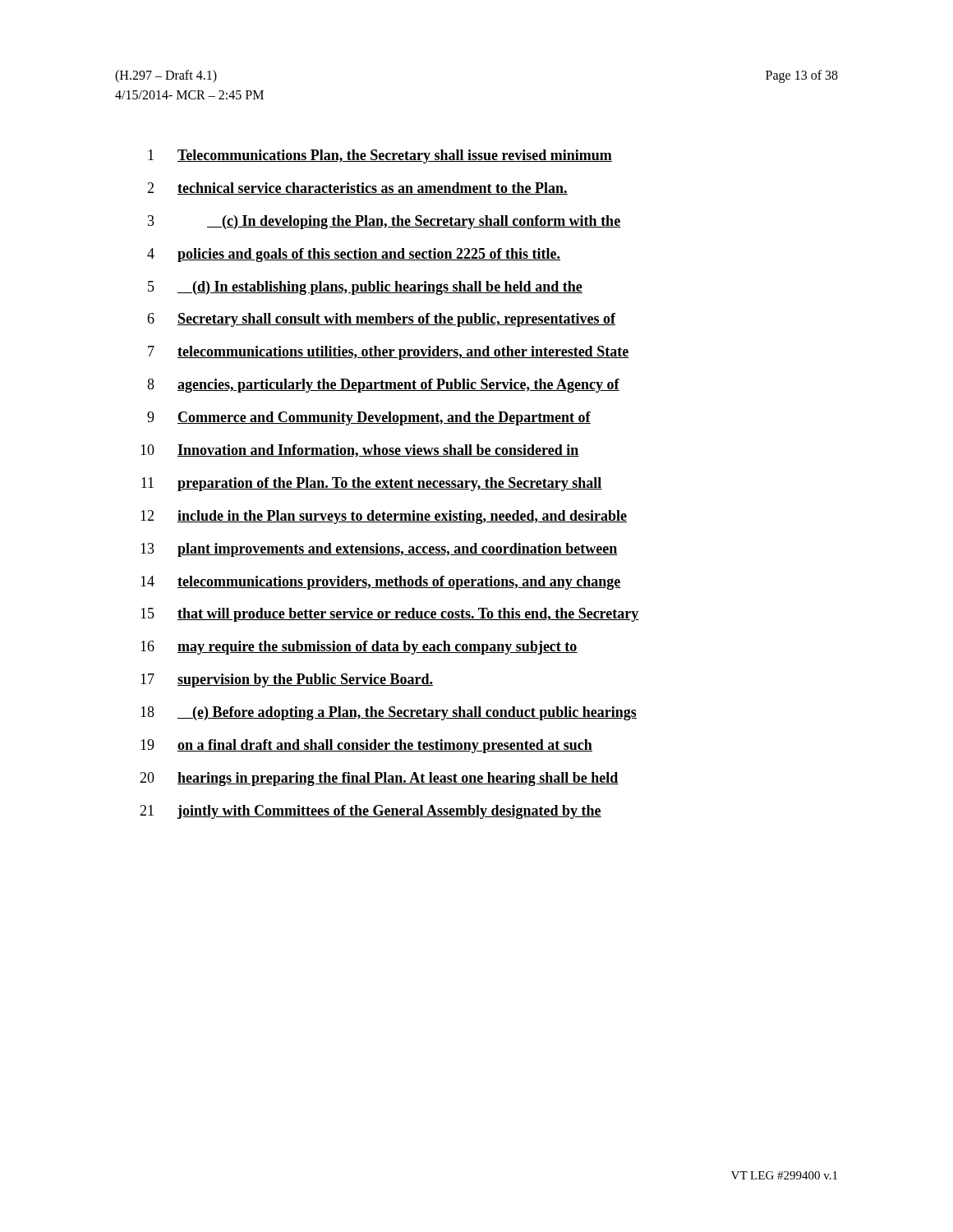Locate the block of text that opens with "4 policies and goals of this section and"
Screen dimensions: 1232x953
tap(338, 254)
